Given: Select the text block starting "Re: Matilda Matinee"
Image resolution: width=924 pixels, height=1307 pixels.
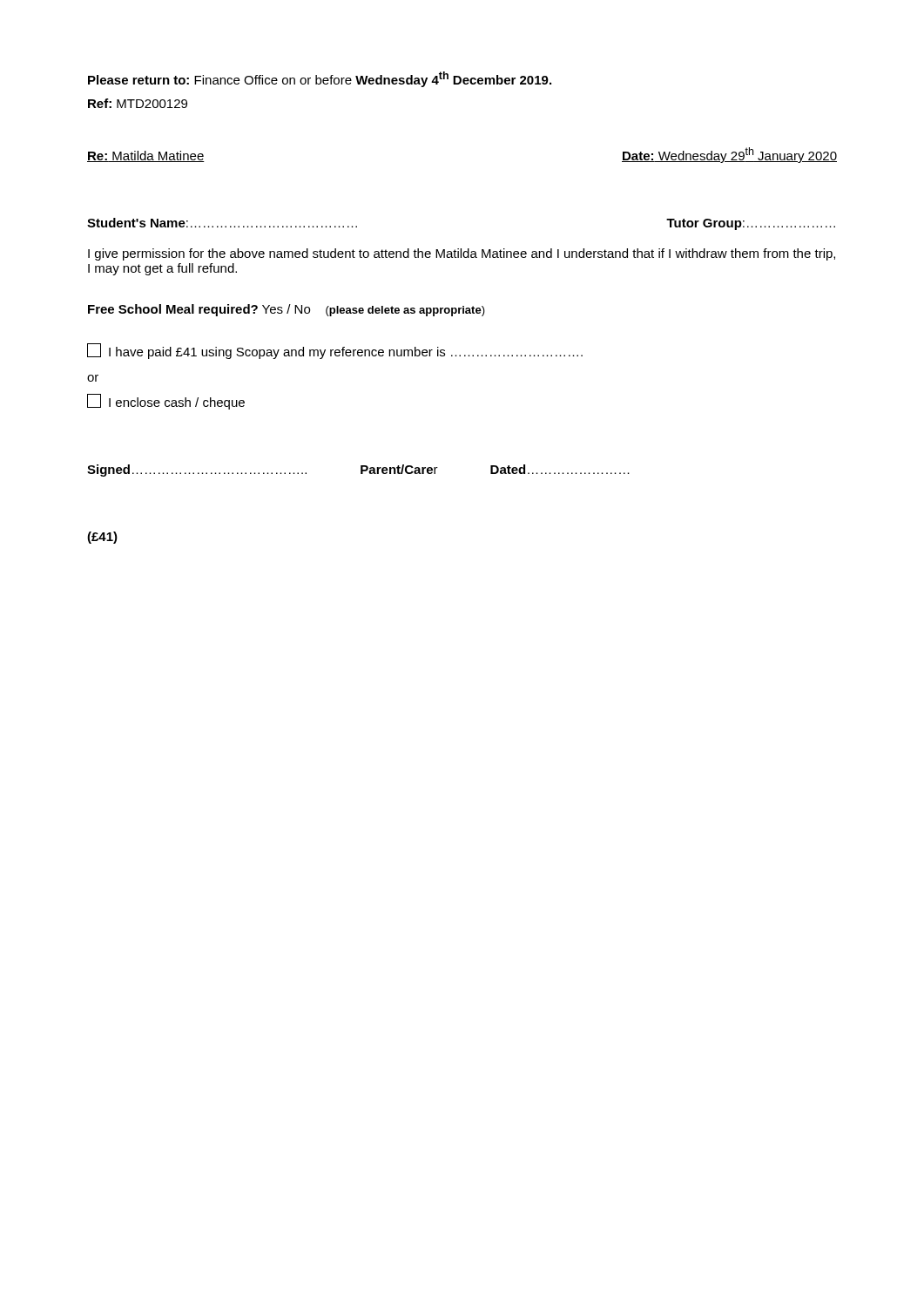Looking at the screenshot, I should [x=146, y=156].
